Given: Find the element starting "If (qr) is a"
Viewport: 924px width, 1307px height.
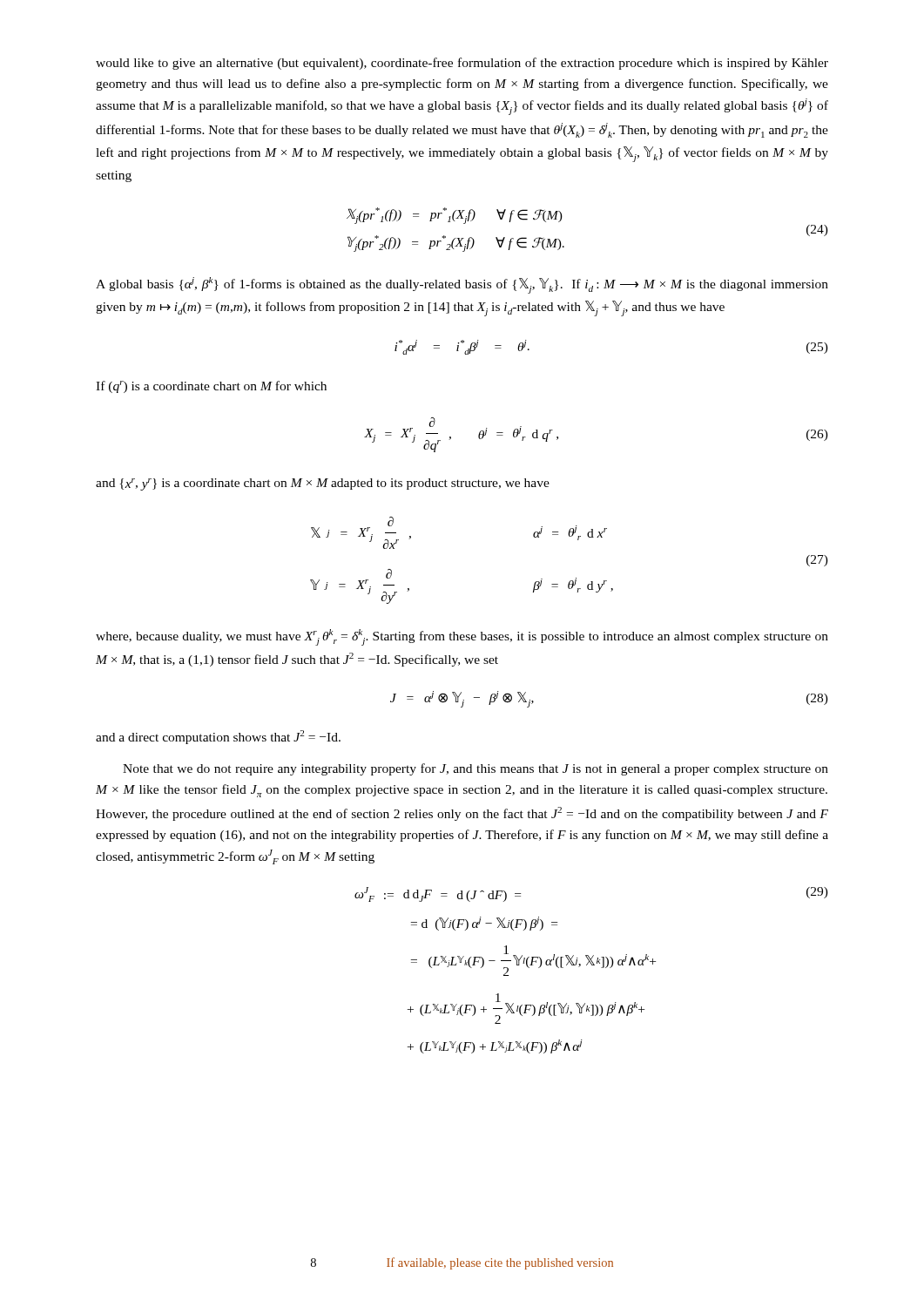Looking at the screenshot, I should (x=211, y=387).
